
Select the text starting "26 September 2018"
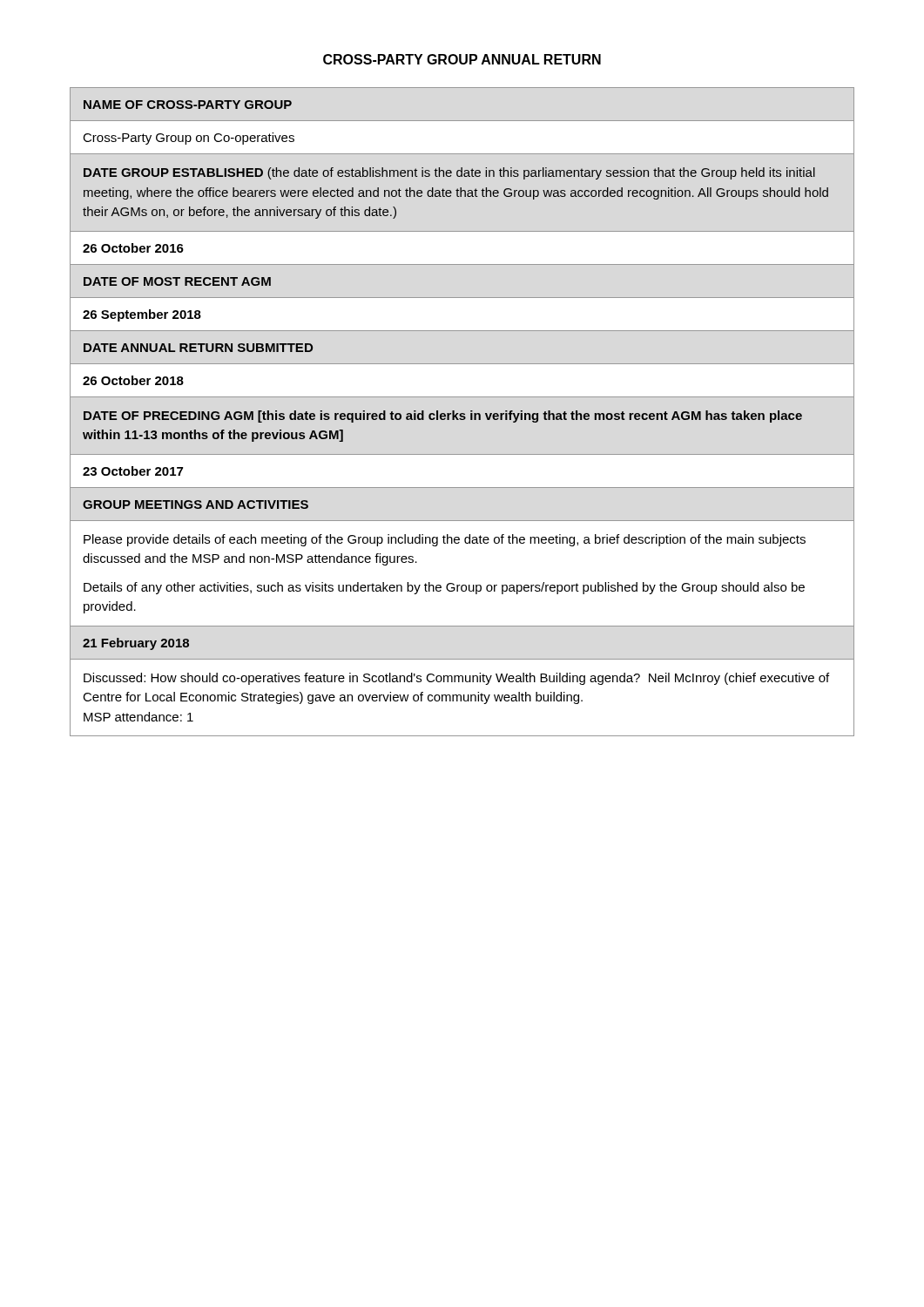coord(142,314)
